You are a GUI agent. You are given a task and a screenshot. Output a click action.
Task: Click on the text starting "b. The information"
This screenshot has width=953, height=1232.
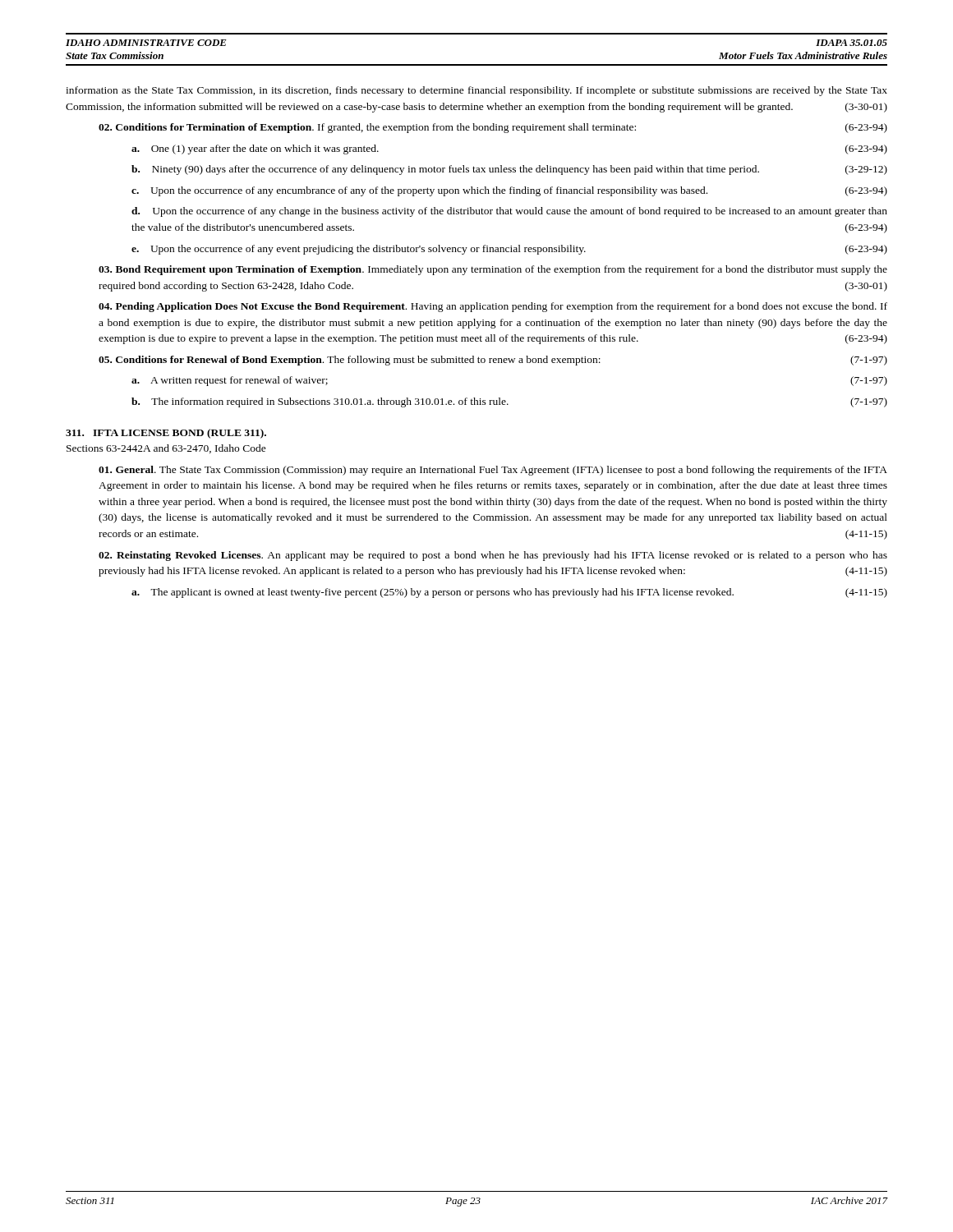click(x=509, y=401)
